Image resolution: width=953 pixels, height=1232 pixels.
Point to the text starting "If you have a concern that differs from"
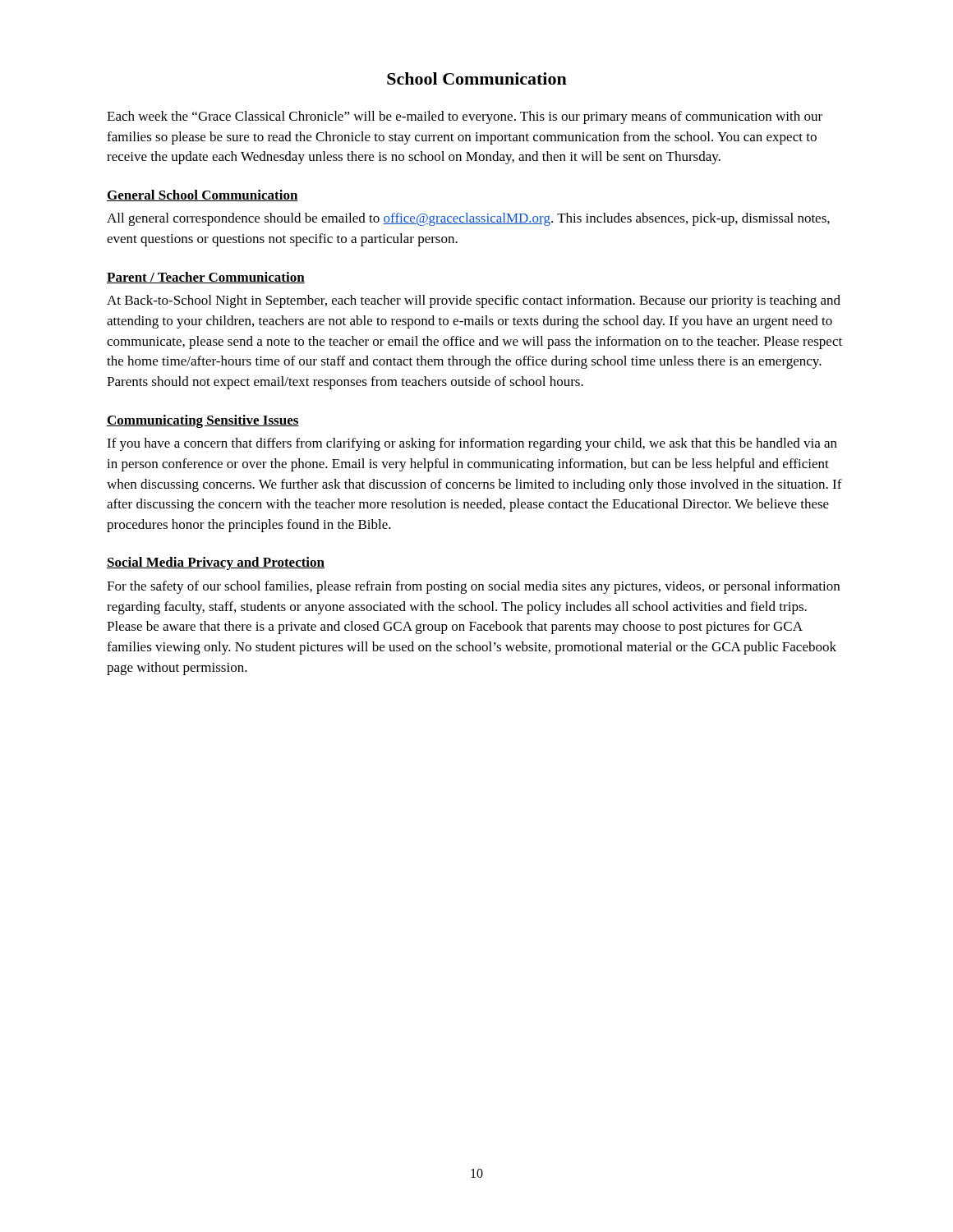point(474,484)
